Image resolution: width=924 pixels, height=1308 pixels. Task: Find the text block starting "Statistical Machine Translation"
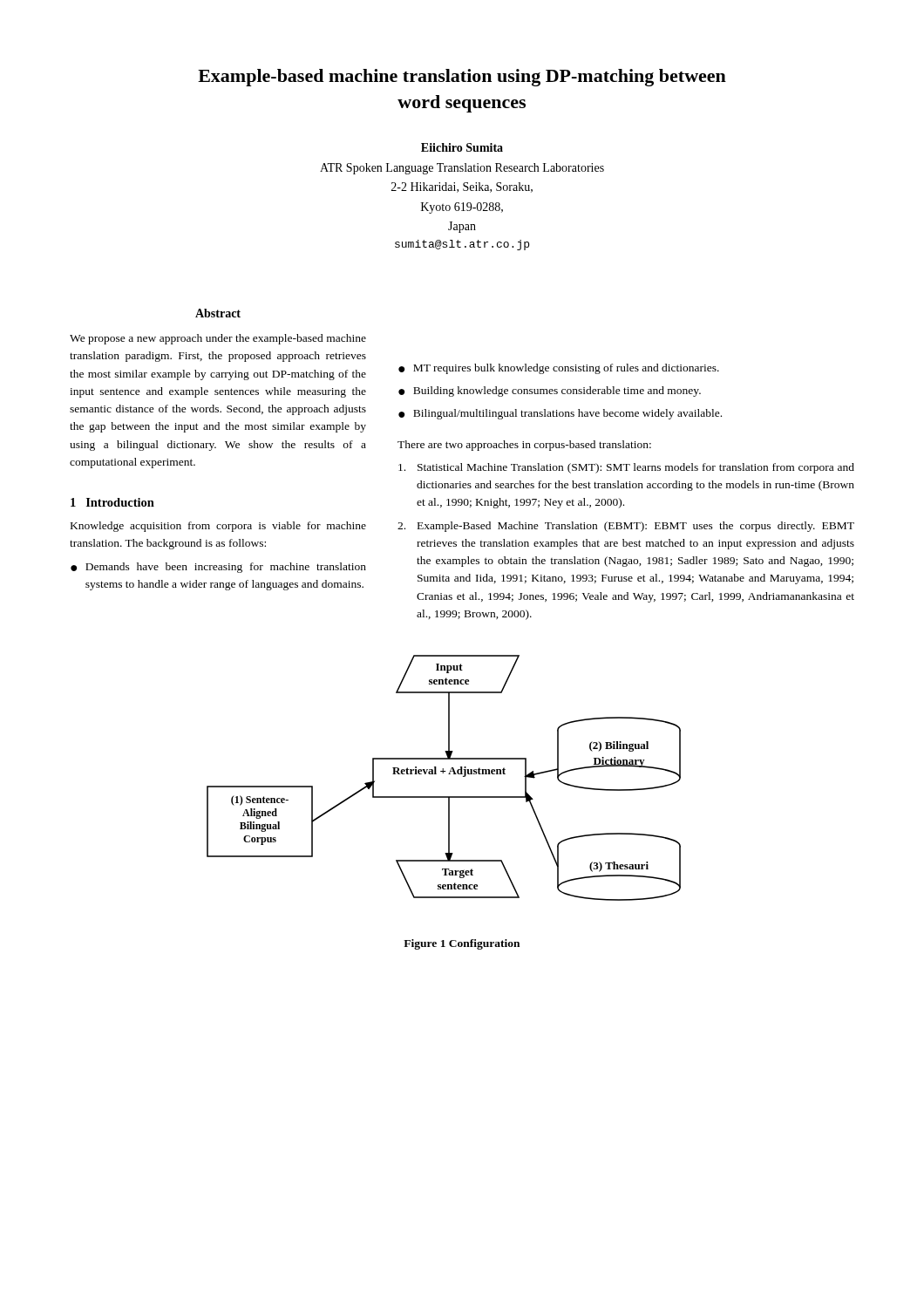click(x=626, y=485)
